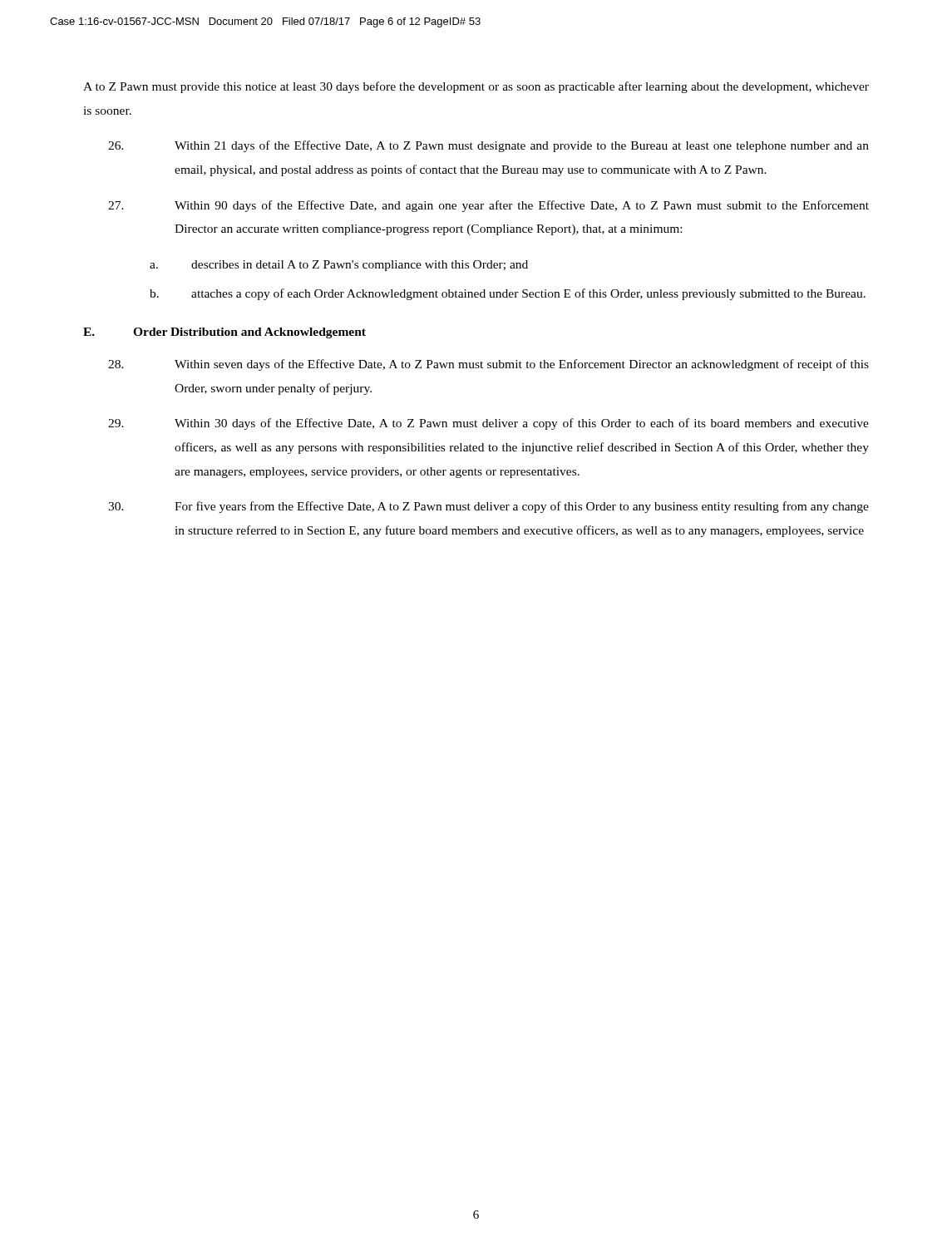Locate the text block containing "Within 90 days"
The image size is (952, 1247).
[x=476, y=217]
